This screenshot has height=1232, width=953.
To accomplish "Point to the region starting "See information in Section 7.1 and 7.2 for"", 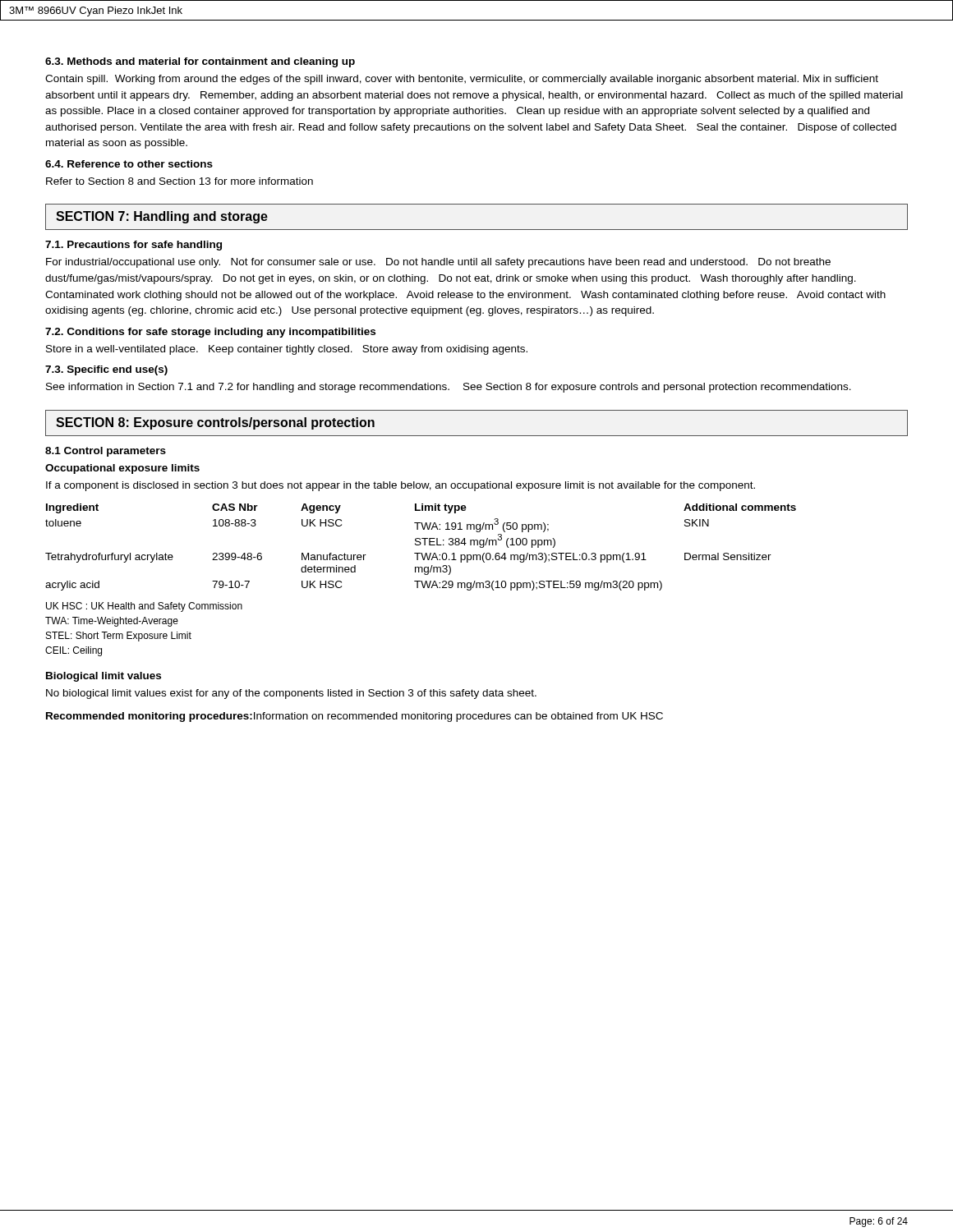I will pos(476,387).
